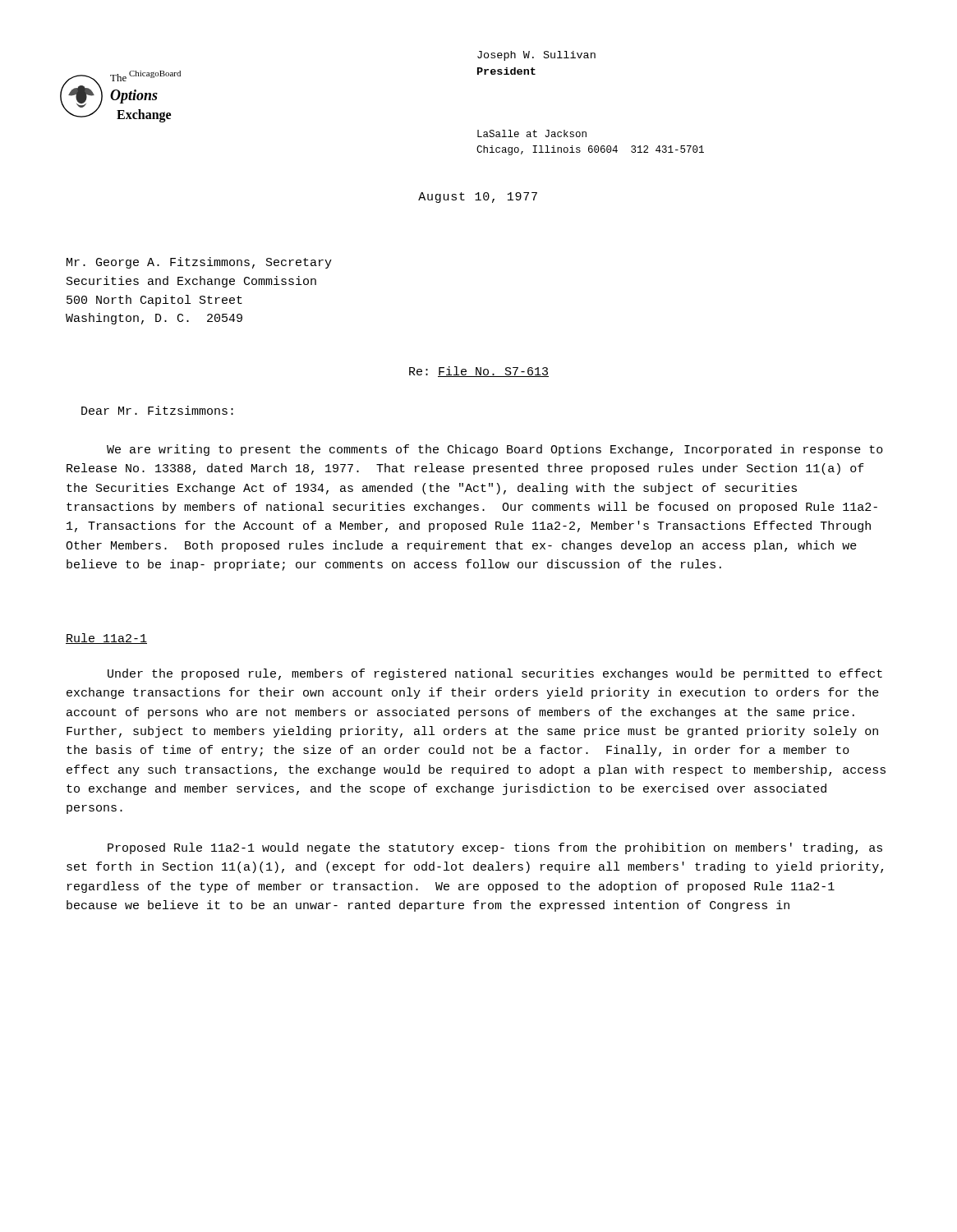
Task: Click on the region starting "Rule 11a2-1"
Action: tap(106, 639)
